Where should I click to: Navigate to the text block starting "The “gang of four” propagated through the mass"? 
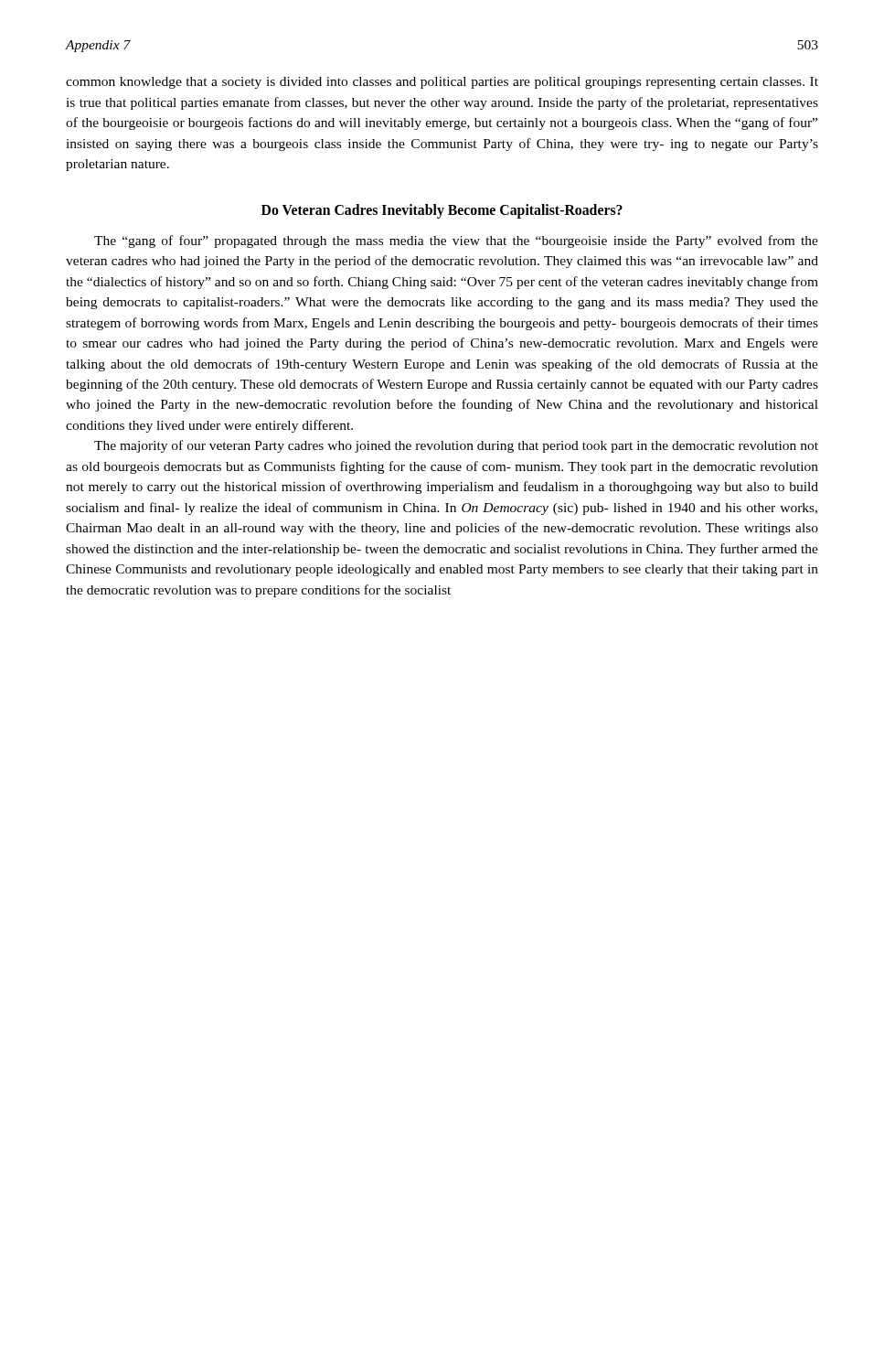[442, 415]
